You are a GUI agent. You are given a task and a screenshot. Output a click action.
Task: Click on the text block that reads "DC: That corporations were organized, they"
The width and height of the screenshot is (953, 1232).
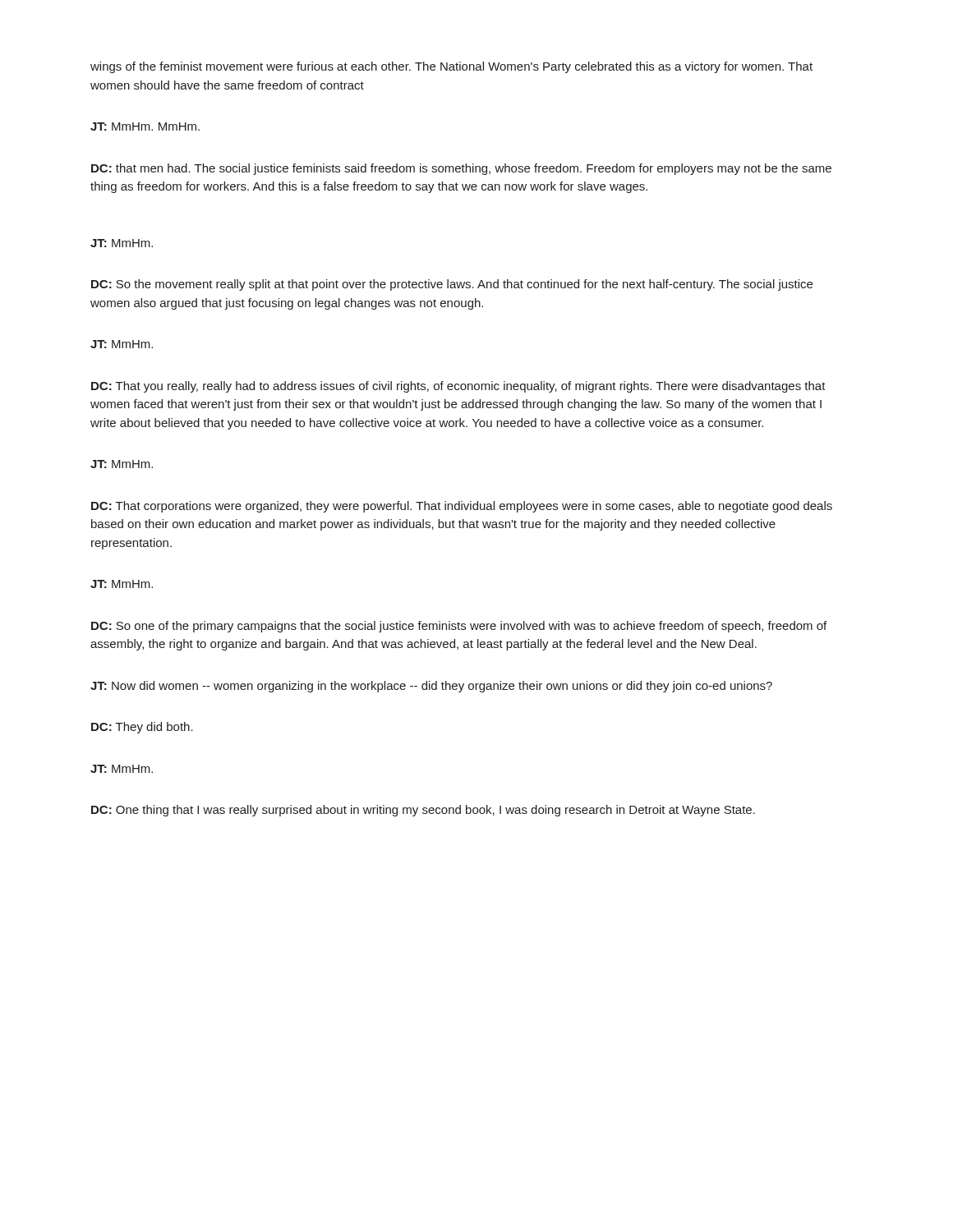click(x=461, y=524)
